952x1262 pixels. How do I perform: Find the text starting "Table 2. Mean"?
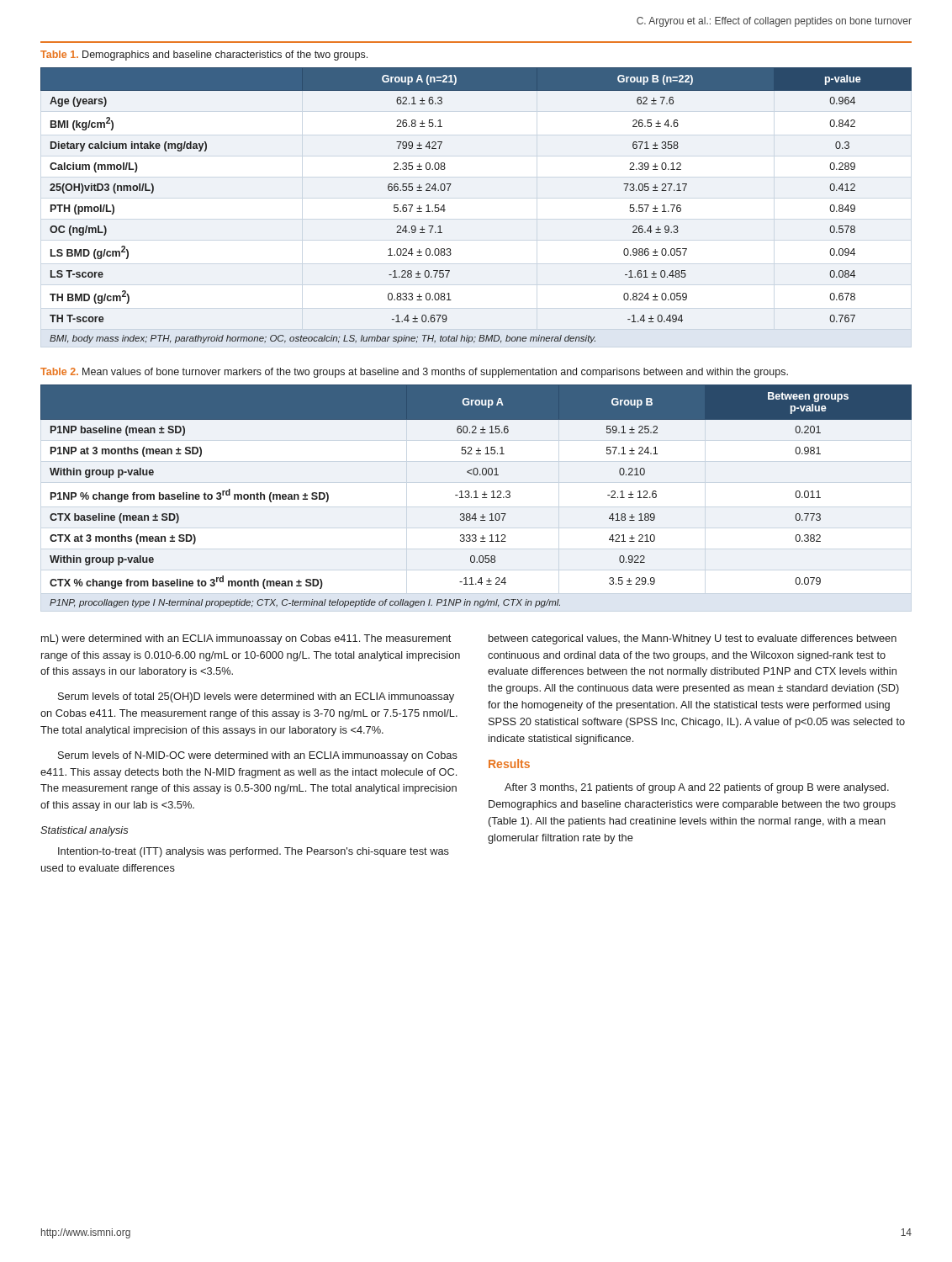coord(415,372)
